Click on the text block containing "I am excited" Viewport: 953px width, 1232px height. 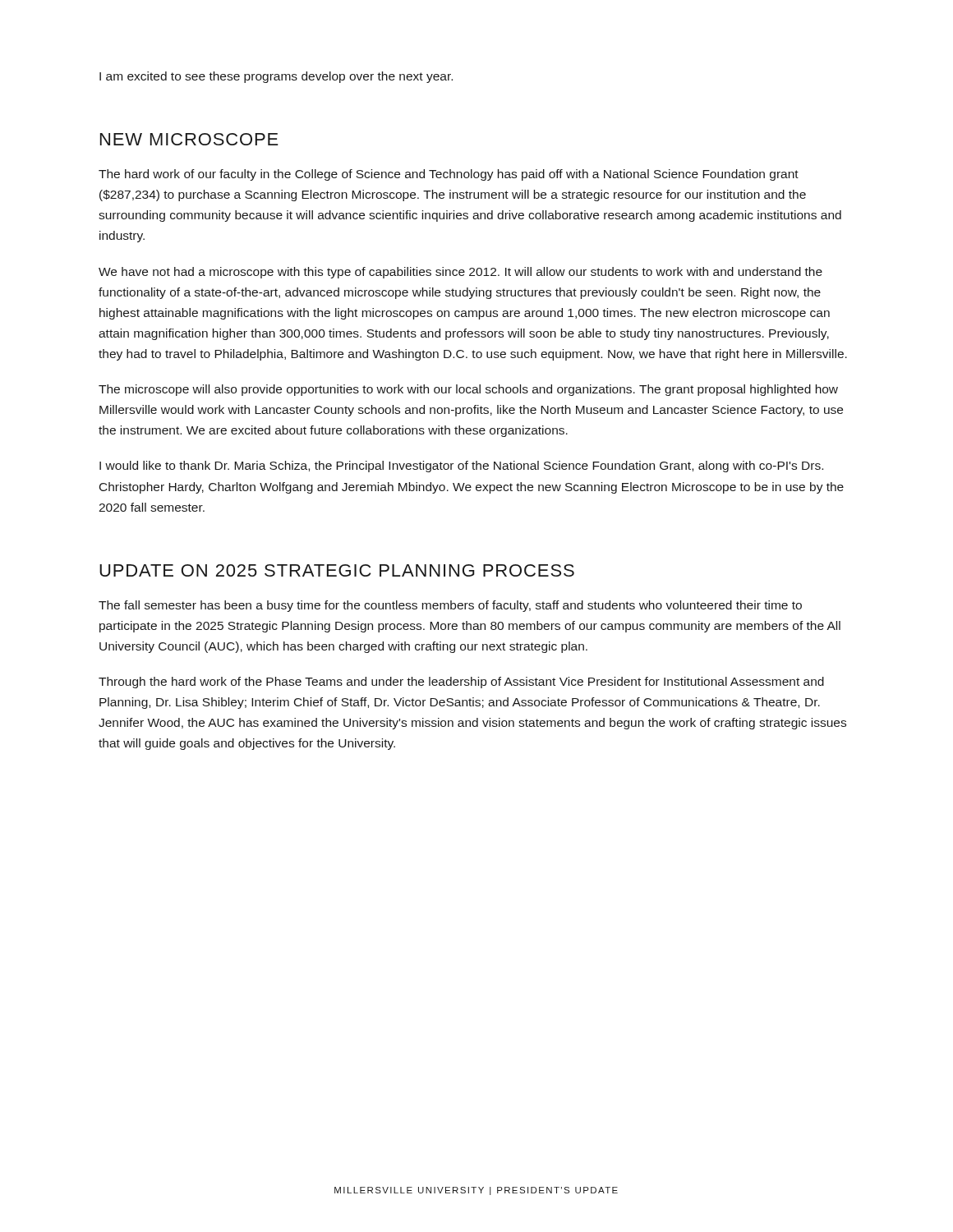276,76
